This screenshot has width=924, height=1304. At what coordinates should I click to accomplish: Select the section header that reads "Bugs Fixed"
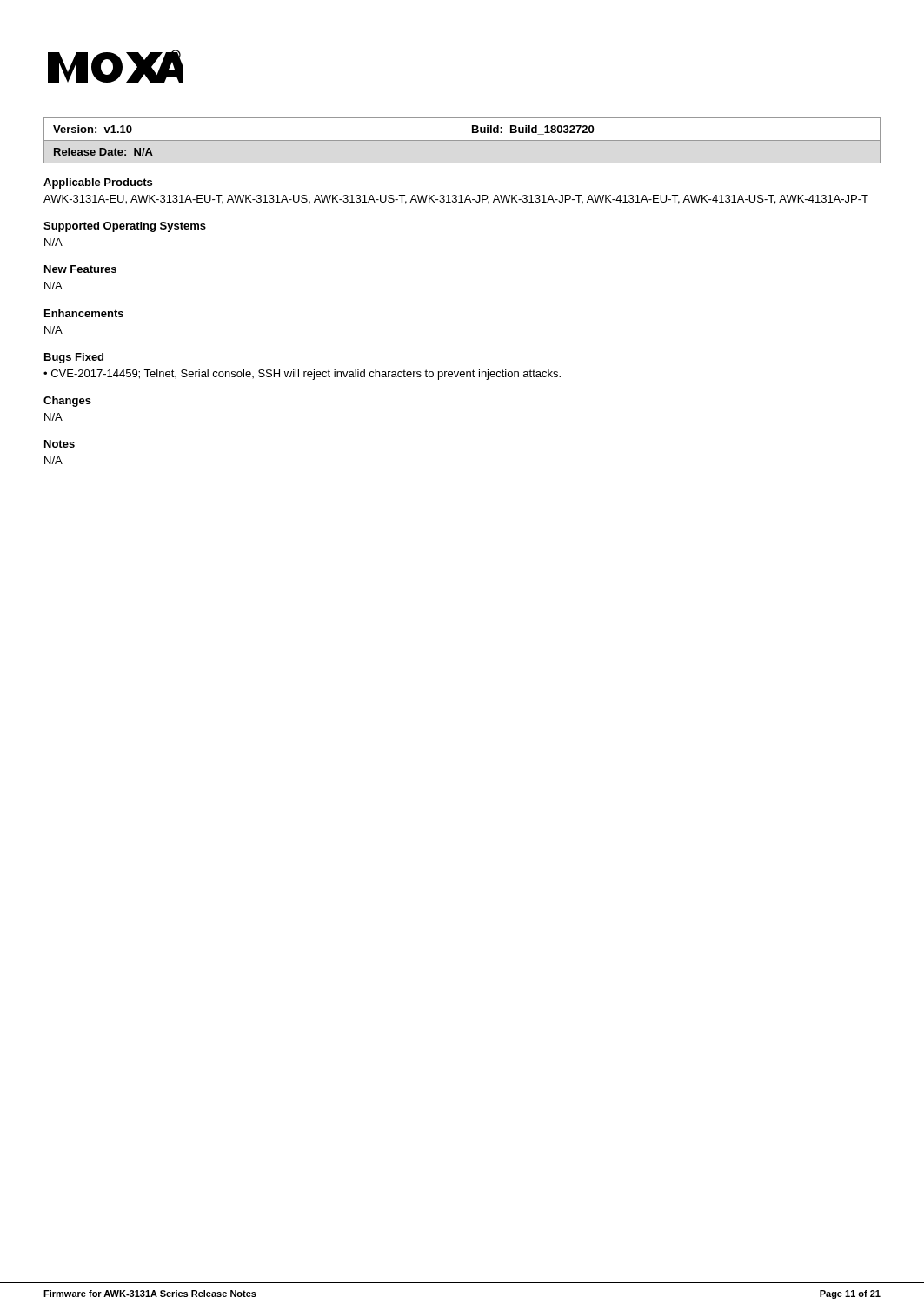[74, 357]
